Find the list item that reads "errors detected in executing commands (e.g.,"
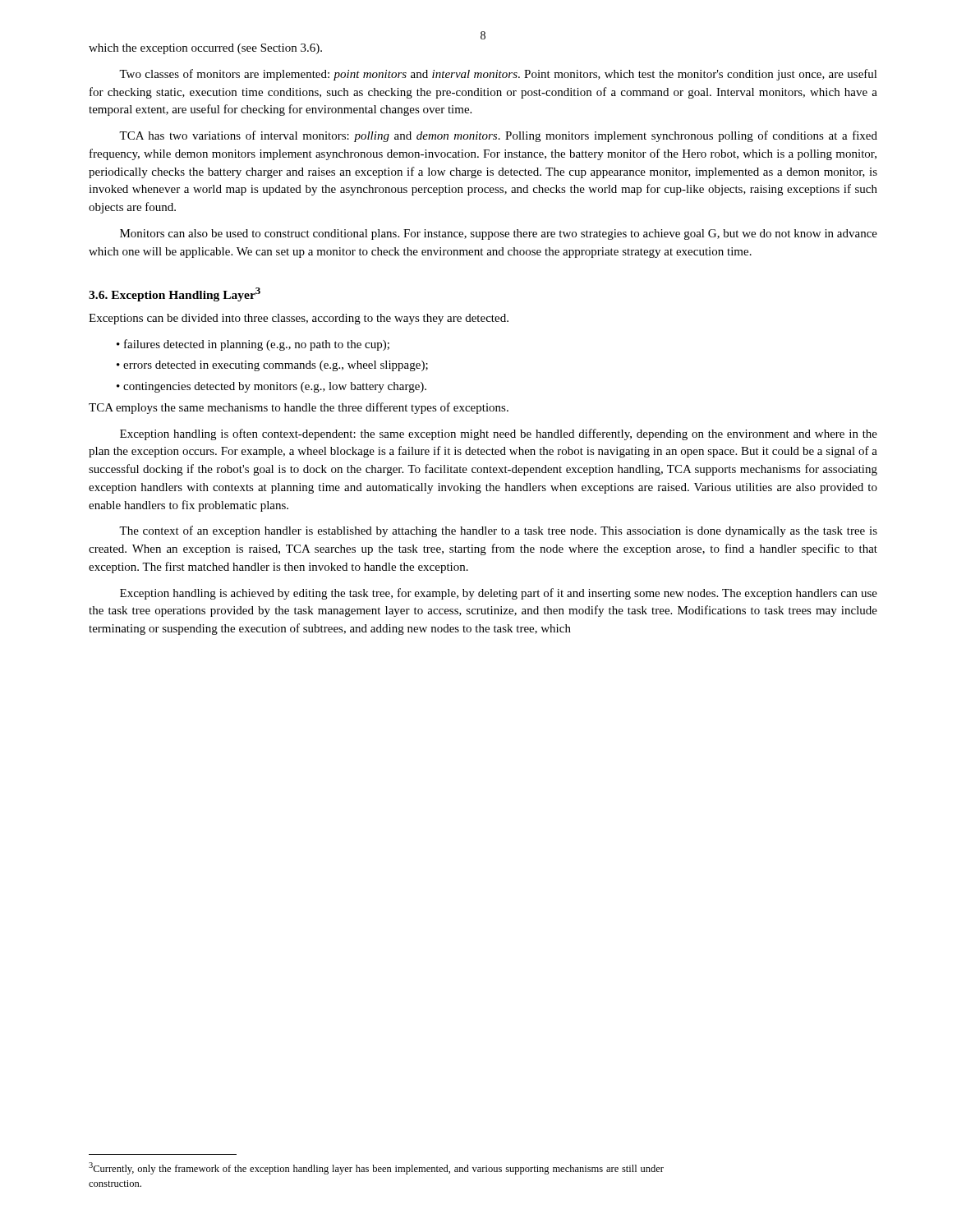Image resolution: width=966 pixels, height=1232 pixels. click(272, 366)
